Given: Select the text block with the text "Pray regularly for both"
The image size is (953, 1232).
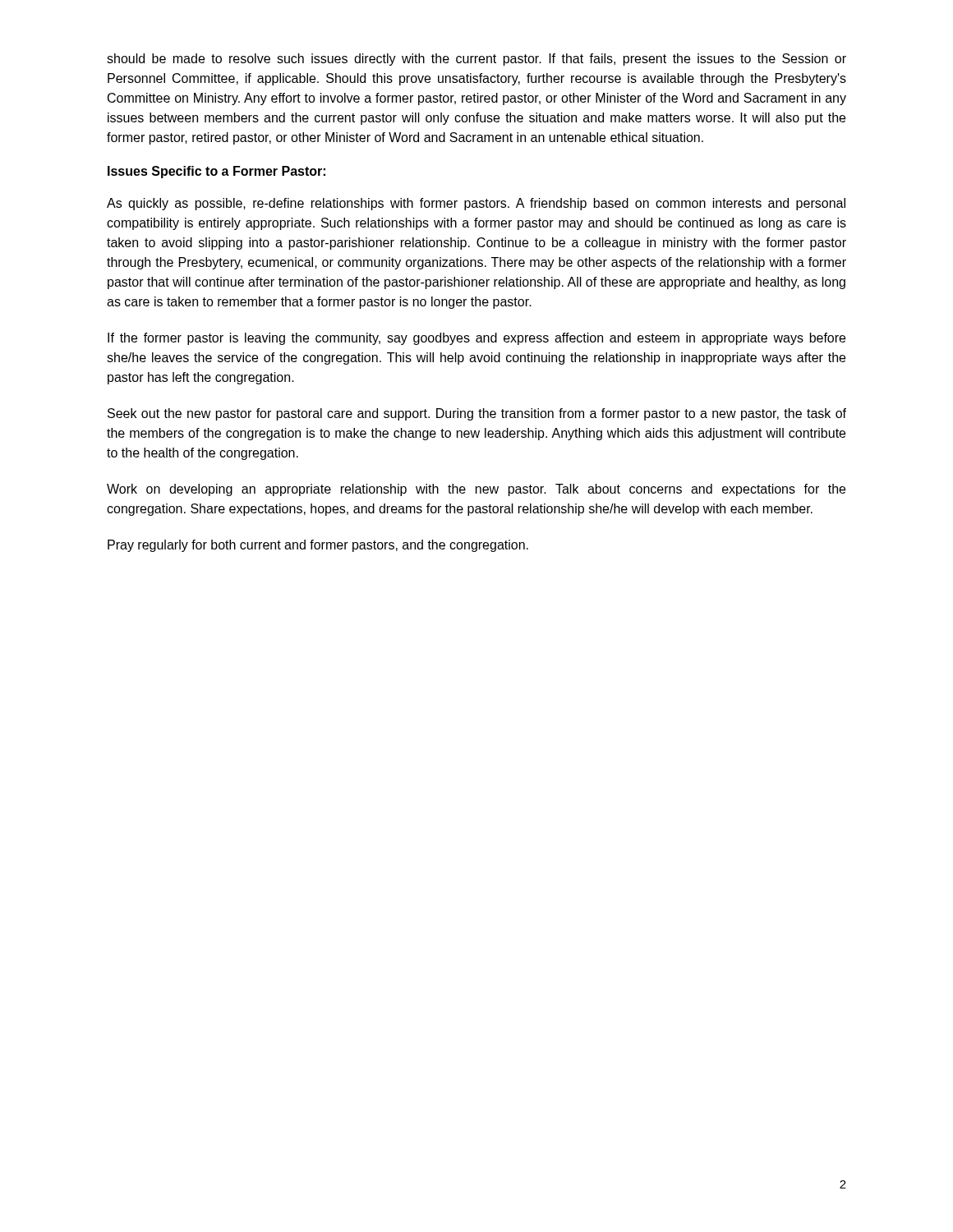Looking at the screenshot, I should tap(318, 545).
